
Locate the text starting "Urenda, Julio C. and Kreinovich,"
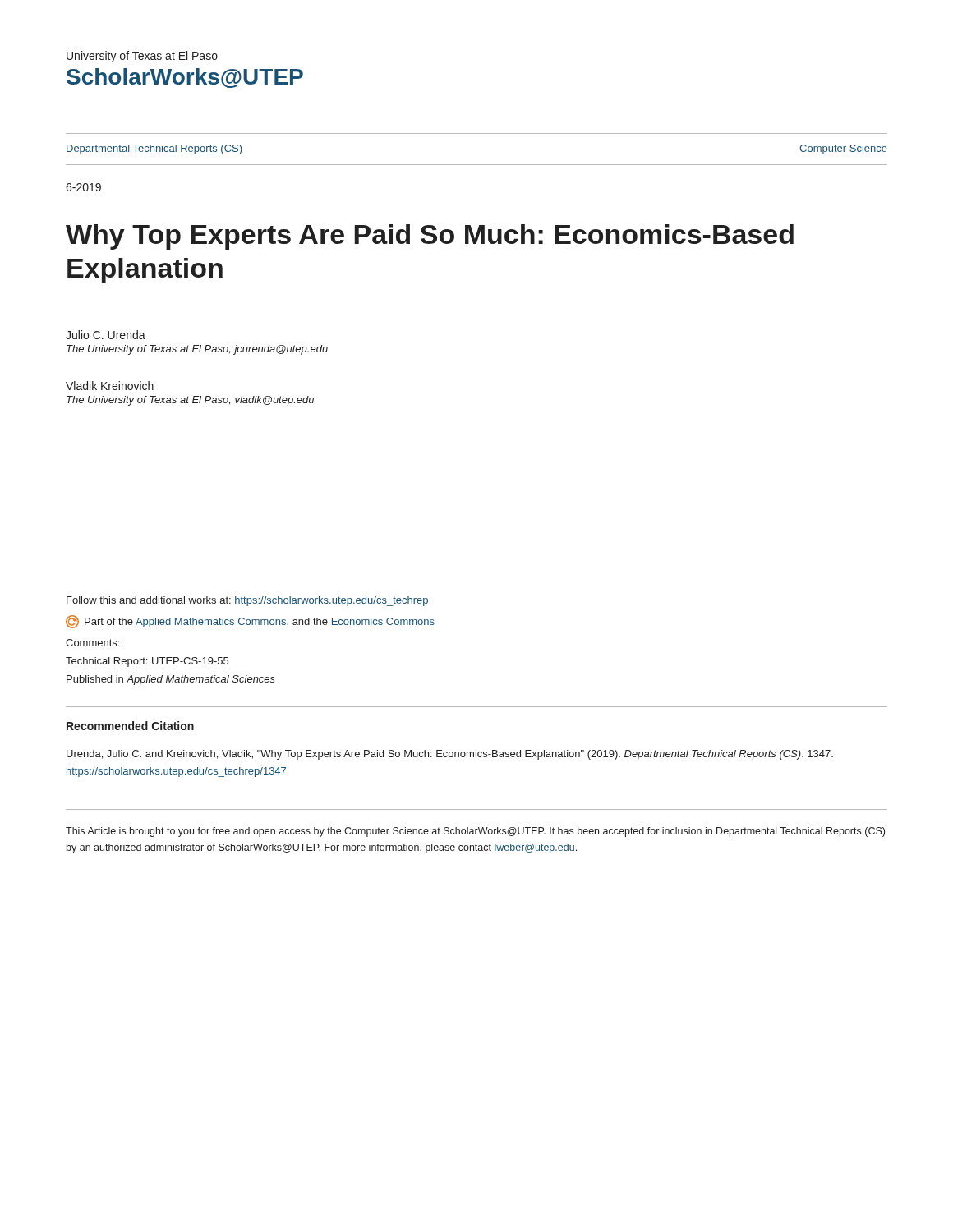pos(450,762)
